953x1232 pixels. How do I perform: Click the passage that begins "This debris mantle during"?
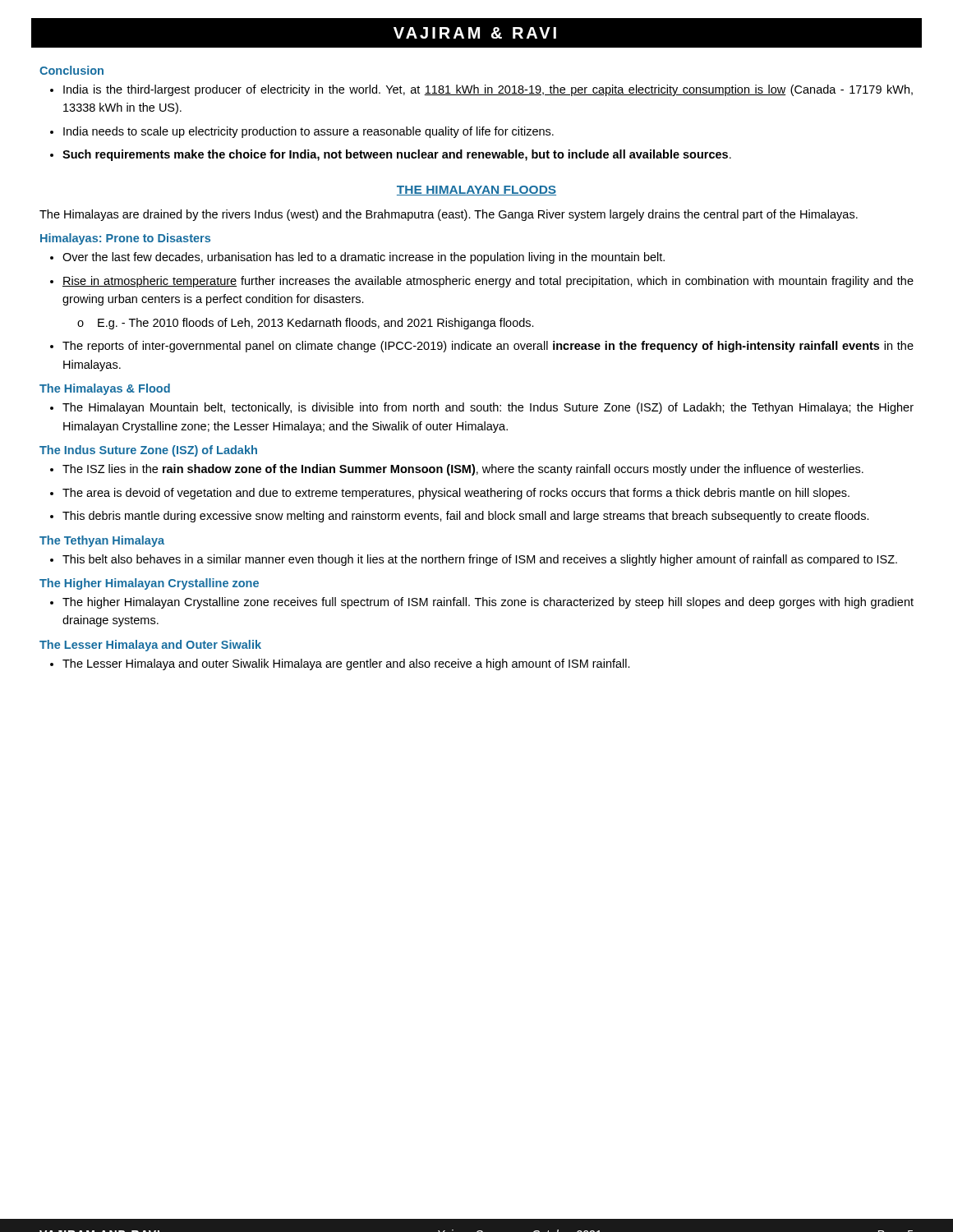pyautogui.click(x=476, y=516)
